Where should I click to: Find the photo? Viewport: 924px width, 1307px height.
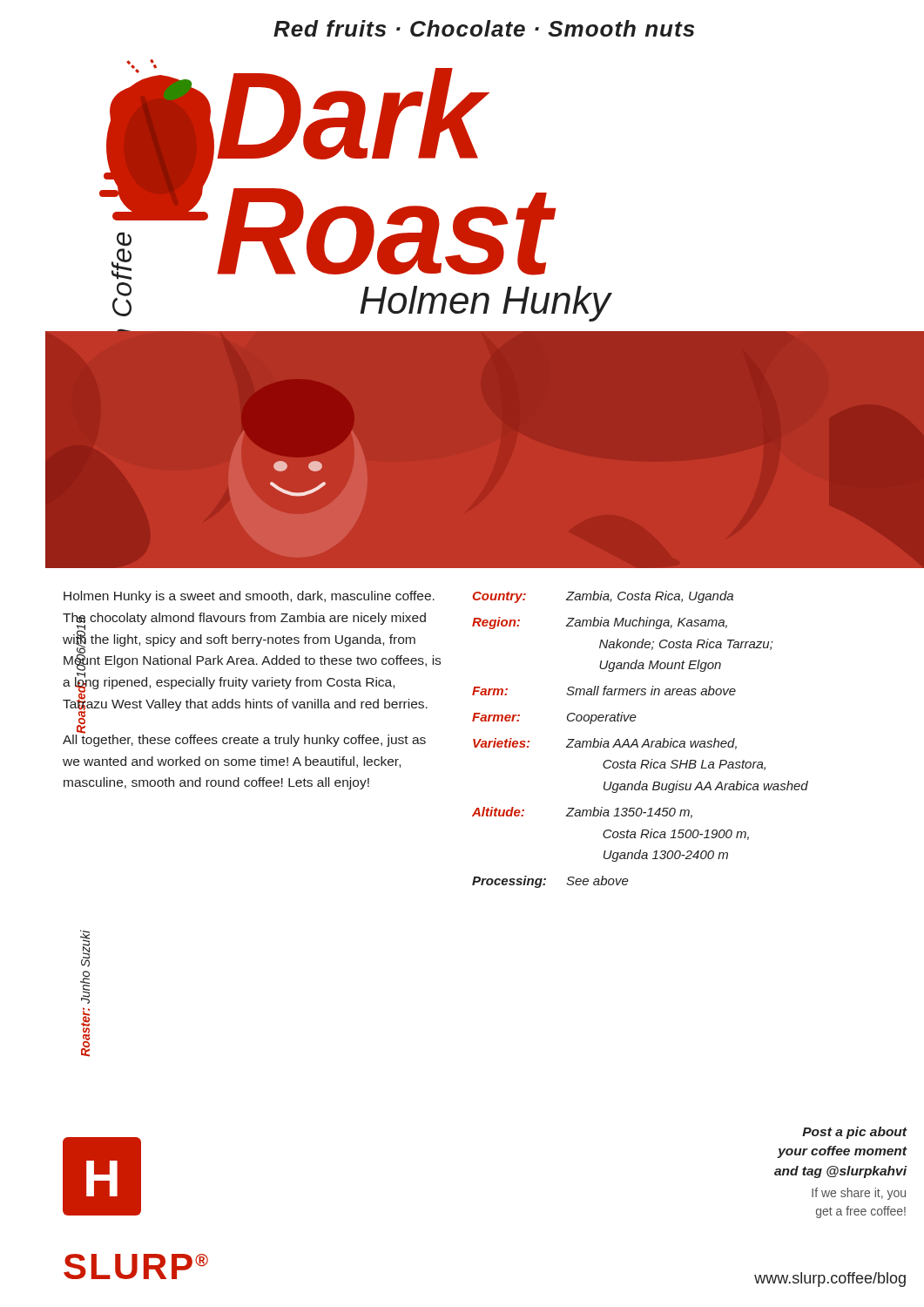[485, 450]
